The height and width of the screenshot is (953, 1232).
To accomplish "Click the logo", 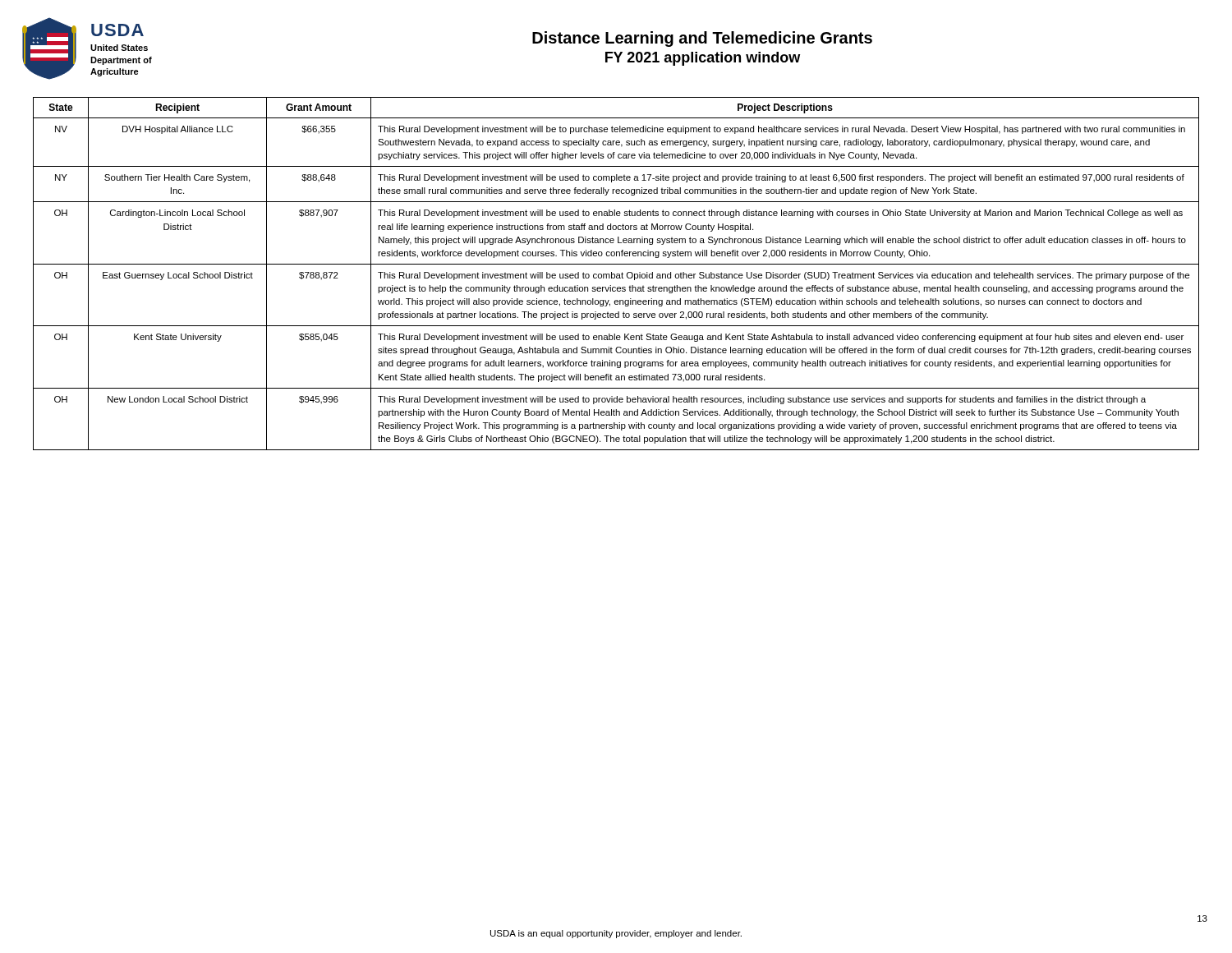I will [107, 48].
